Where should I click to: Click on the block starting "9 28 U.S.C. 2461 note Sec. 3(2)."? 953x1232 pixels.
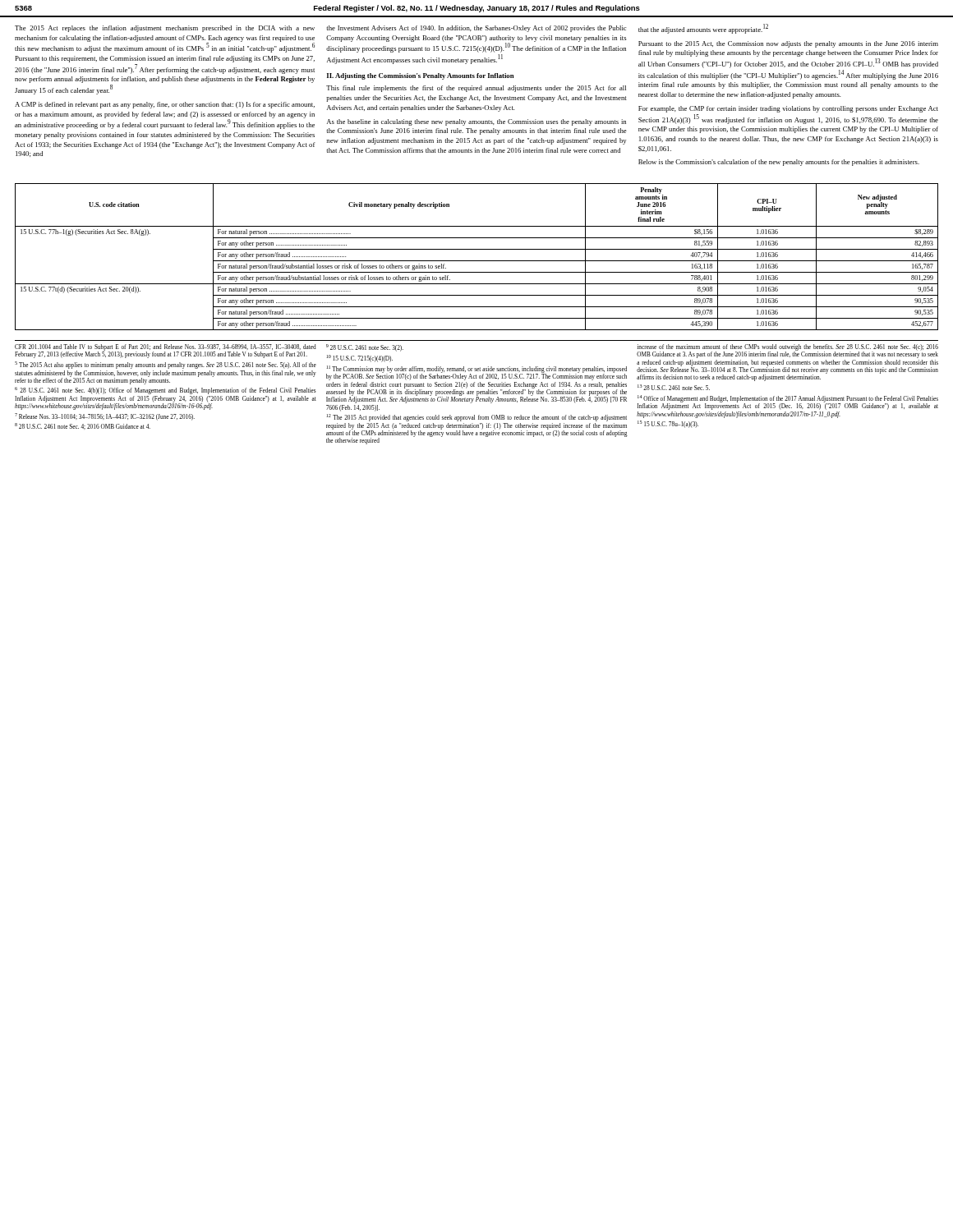(365, 348)
